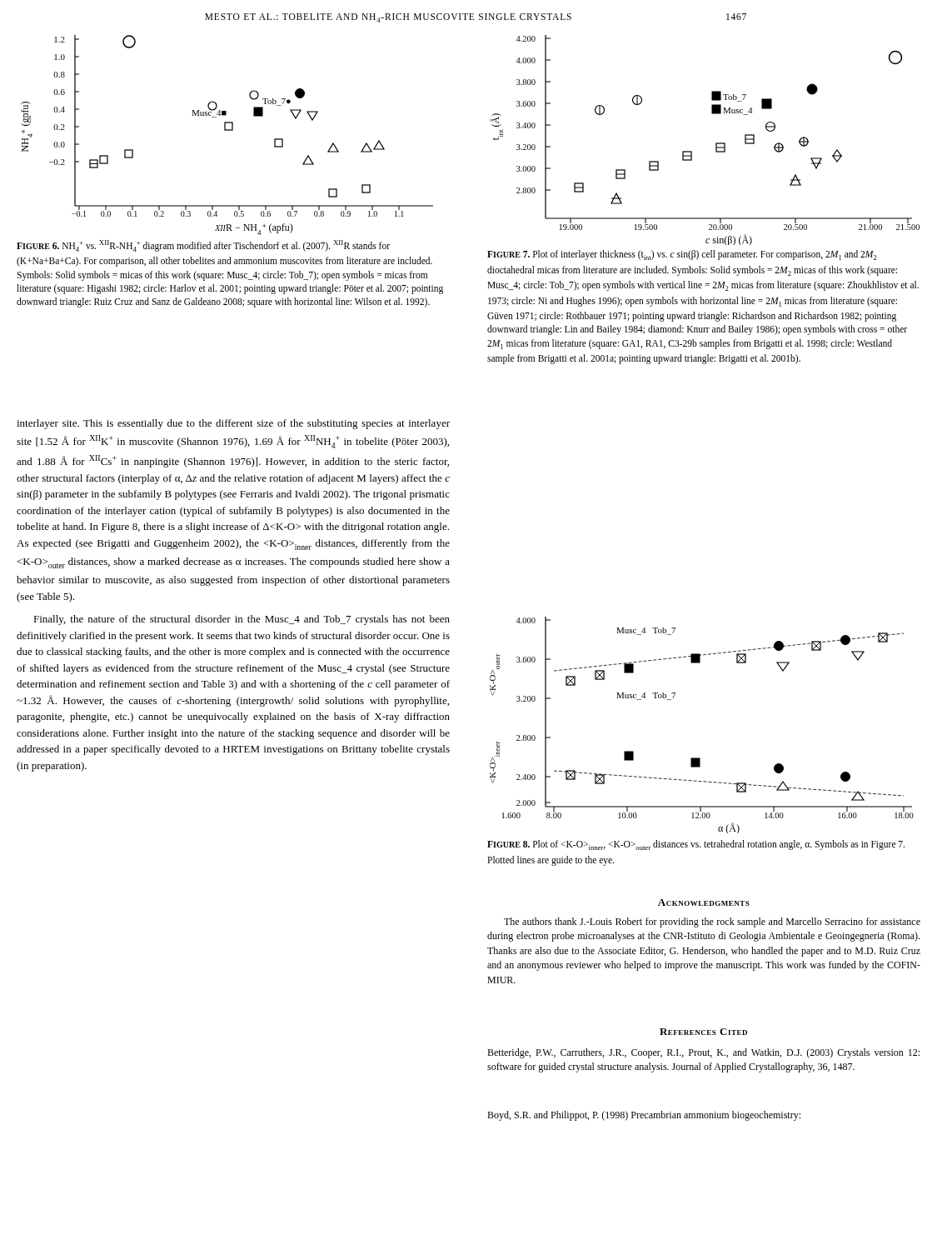The width and height of the screenshot is (952, 1250).
Task: Find the caption on this page that starts "FIGURE 6. NH4+ vs. XIIR-NH4+ diagram"
Action: click(x=230, y=273)
